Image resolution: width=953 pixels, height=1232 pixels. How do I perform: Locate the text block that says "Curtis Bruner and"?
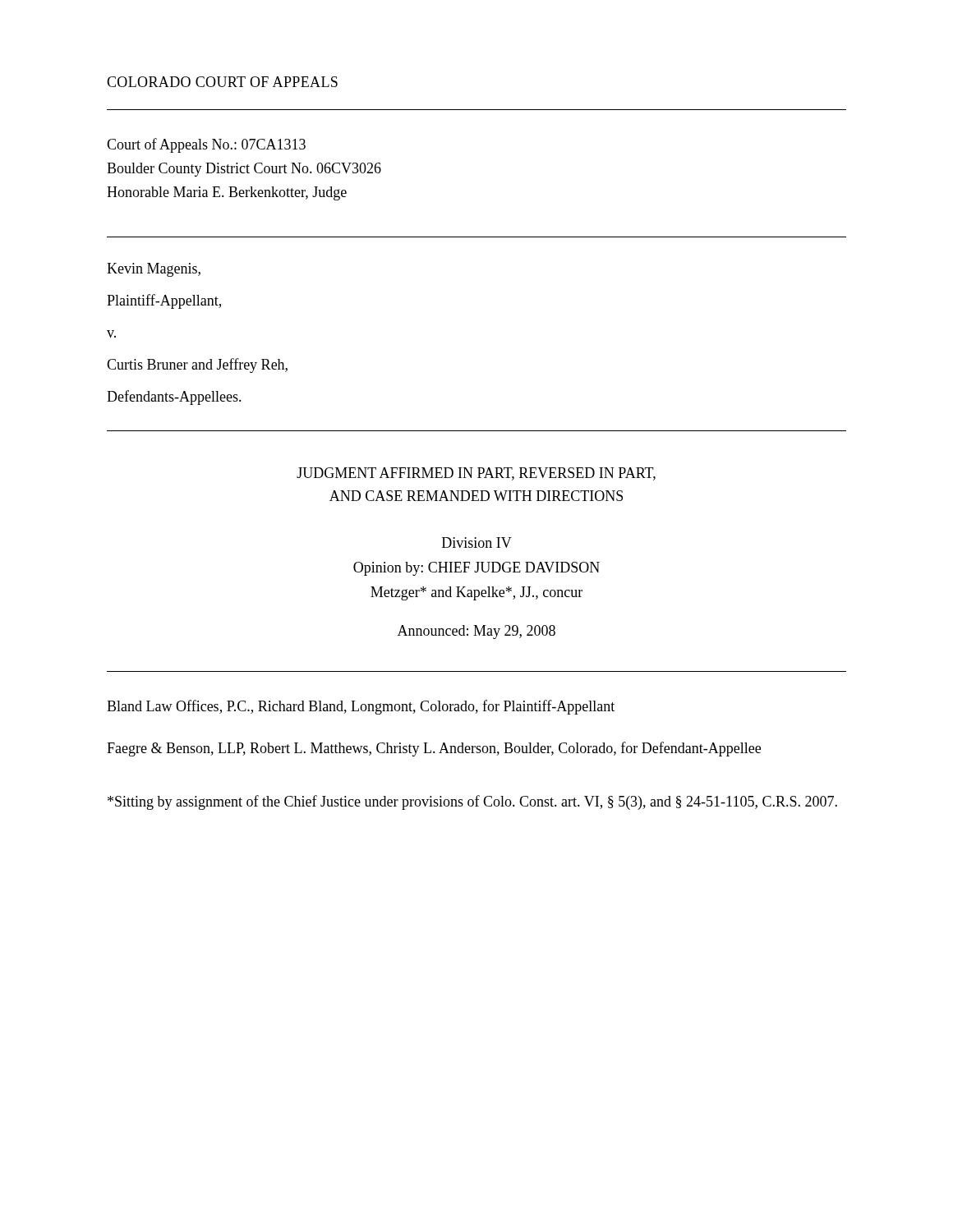tap(198, 365)
